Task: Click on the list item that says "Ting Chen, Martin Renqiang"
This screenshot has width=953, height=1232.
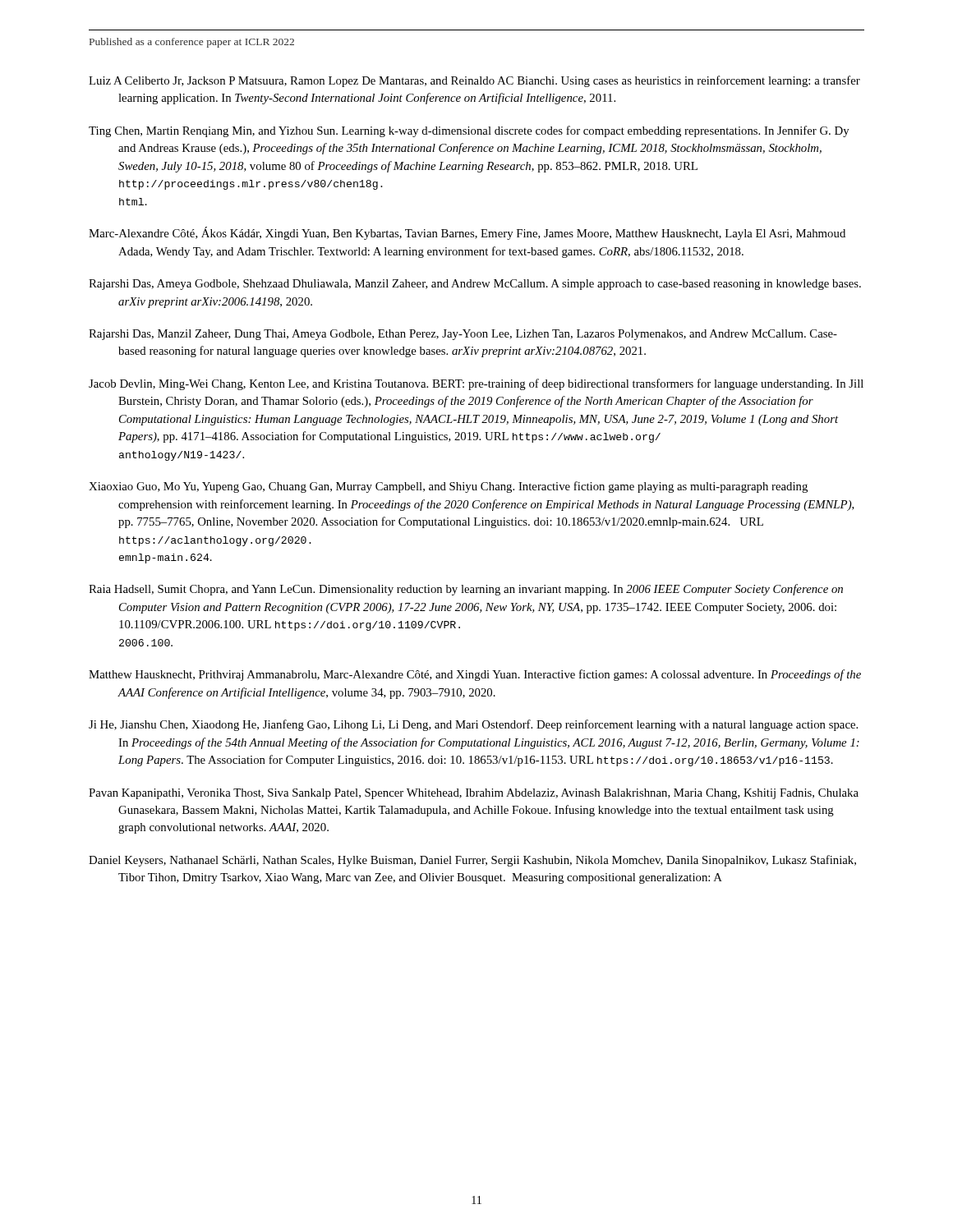Action: tap(476, 167)
